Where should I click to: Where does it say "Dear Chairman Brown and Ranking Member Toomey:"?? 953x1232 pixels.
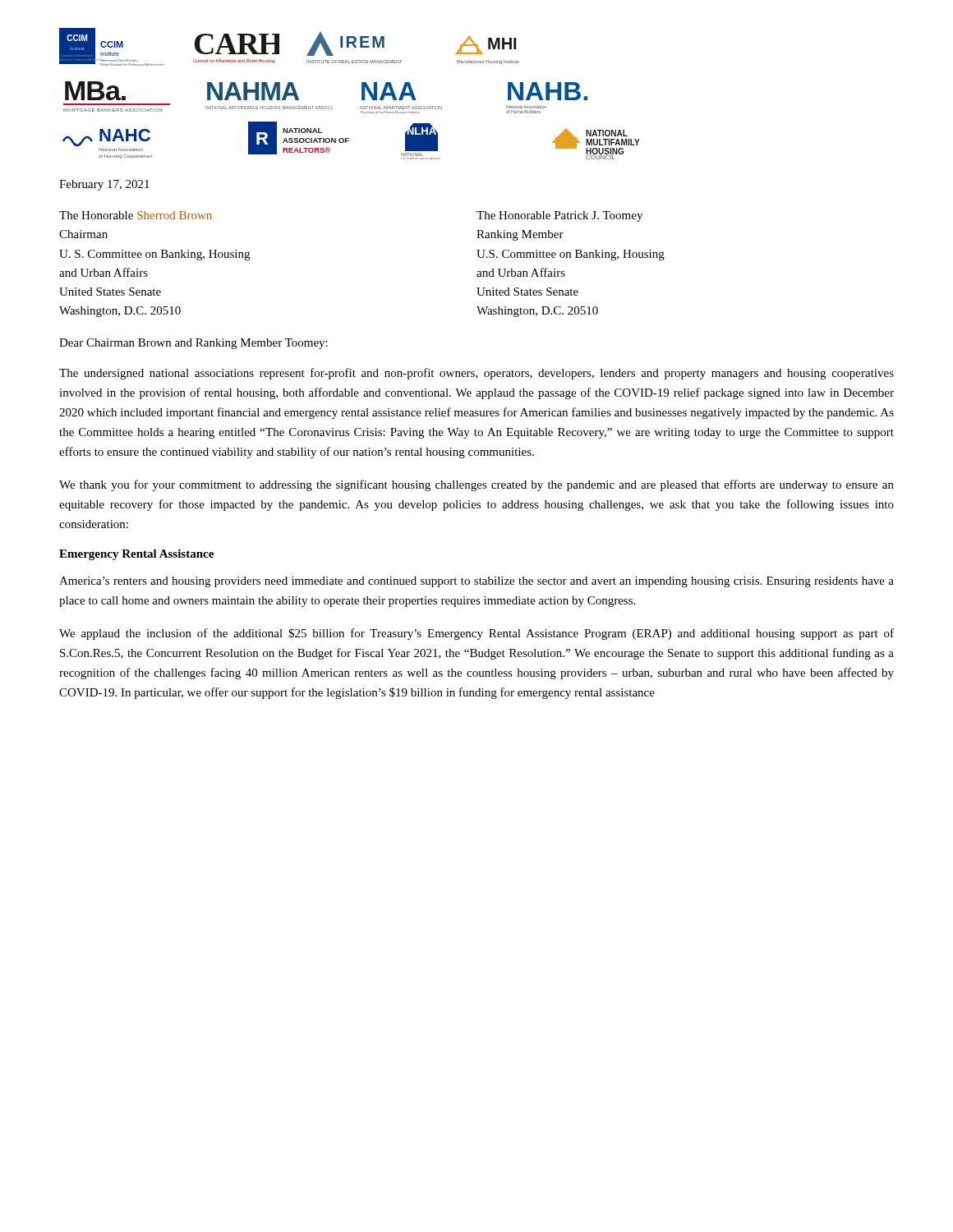coord(194,342)
